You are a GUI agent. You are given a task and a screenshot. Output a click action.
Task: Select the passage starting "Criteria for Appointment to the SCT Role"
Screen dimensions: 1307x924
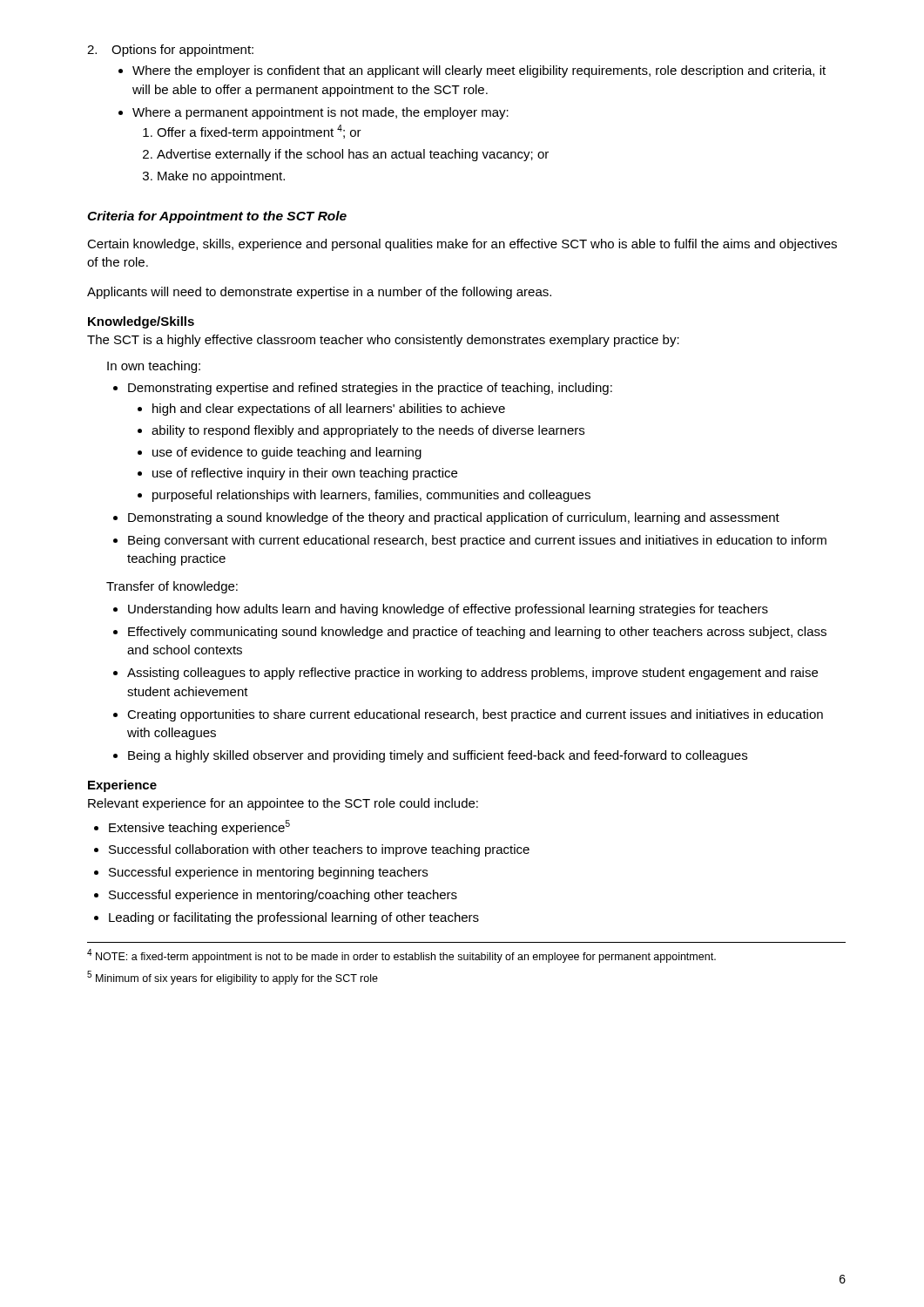click(217, 215)
